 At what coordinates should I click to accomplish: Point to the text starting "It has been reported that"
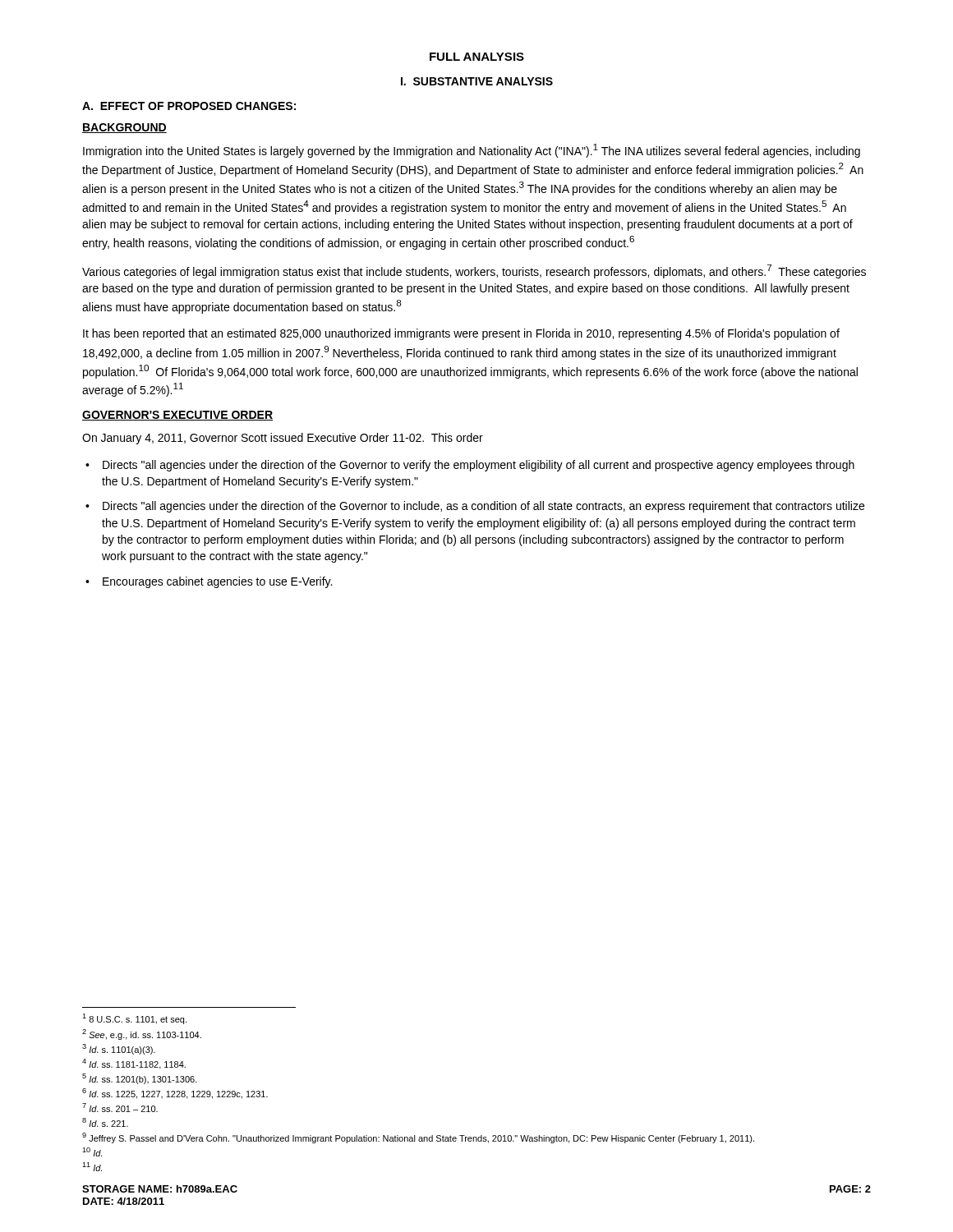(476, 362)
